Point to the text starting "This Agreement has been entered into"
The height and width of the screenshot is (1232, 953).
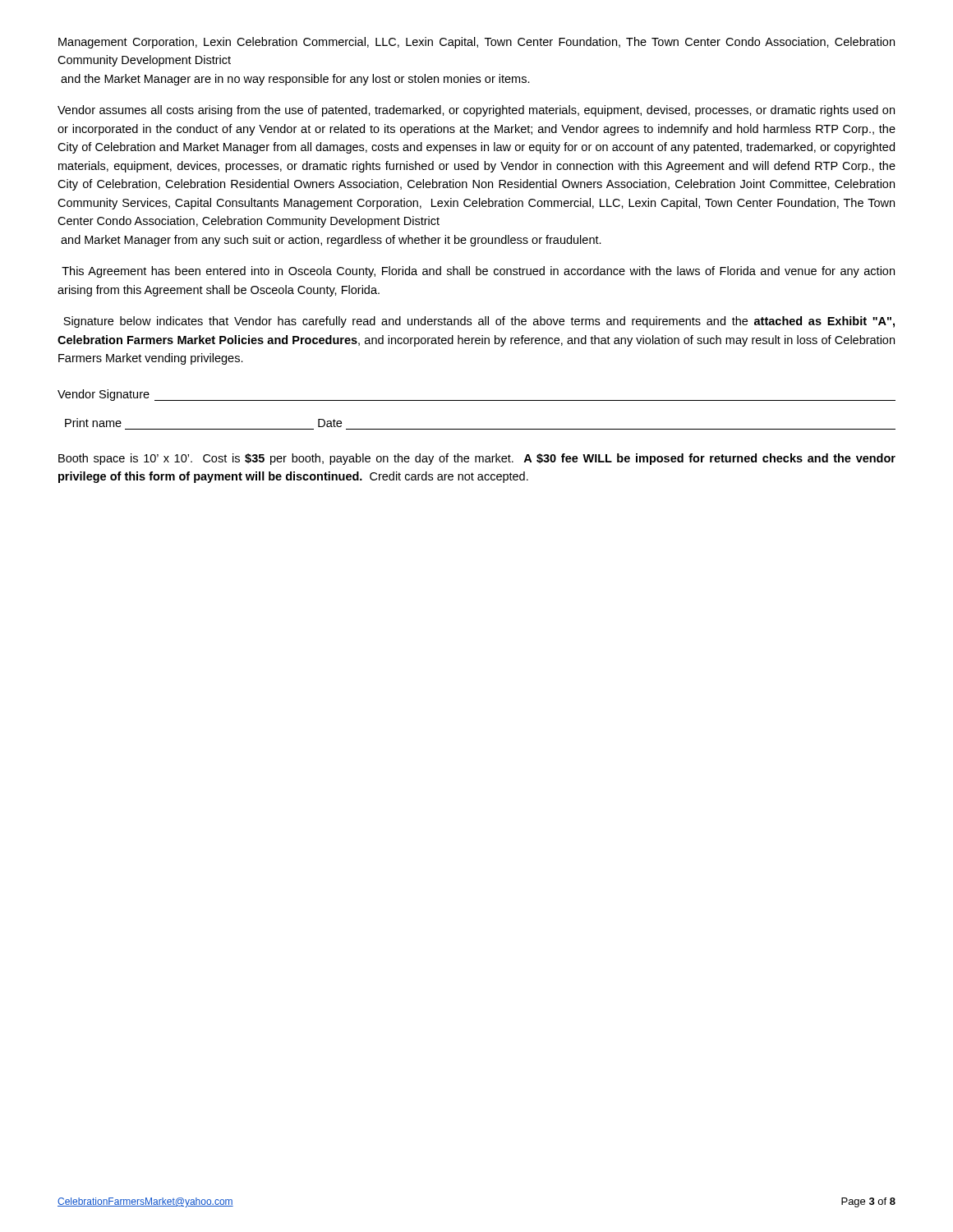pos(476,280)
